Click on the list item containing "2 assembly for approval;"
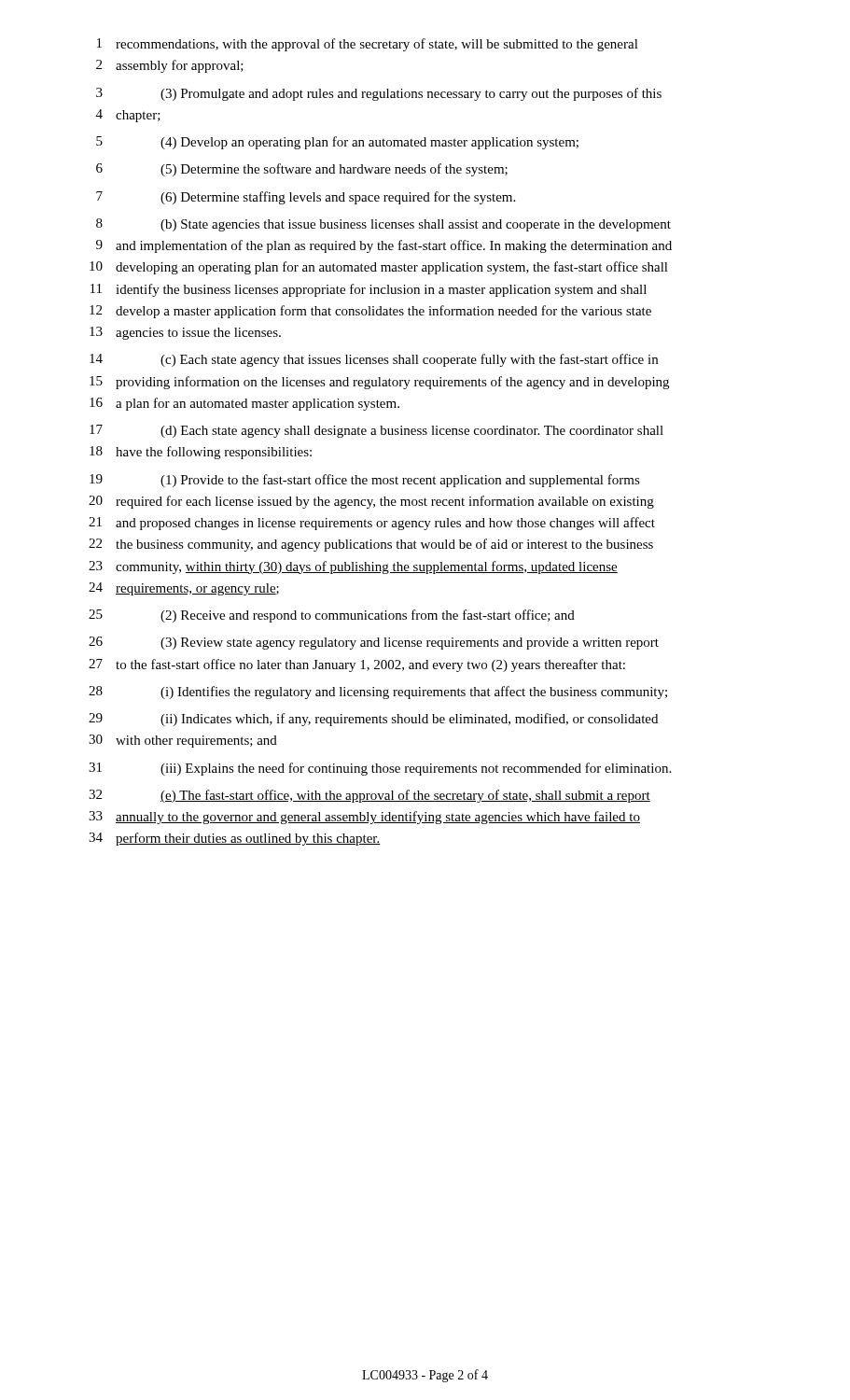The width and height of the screenshot is (850, 1400). 170,66
